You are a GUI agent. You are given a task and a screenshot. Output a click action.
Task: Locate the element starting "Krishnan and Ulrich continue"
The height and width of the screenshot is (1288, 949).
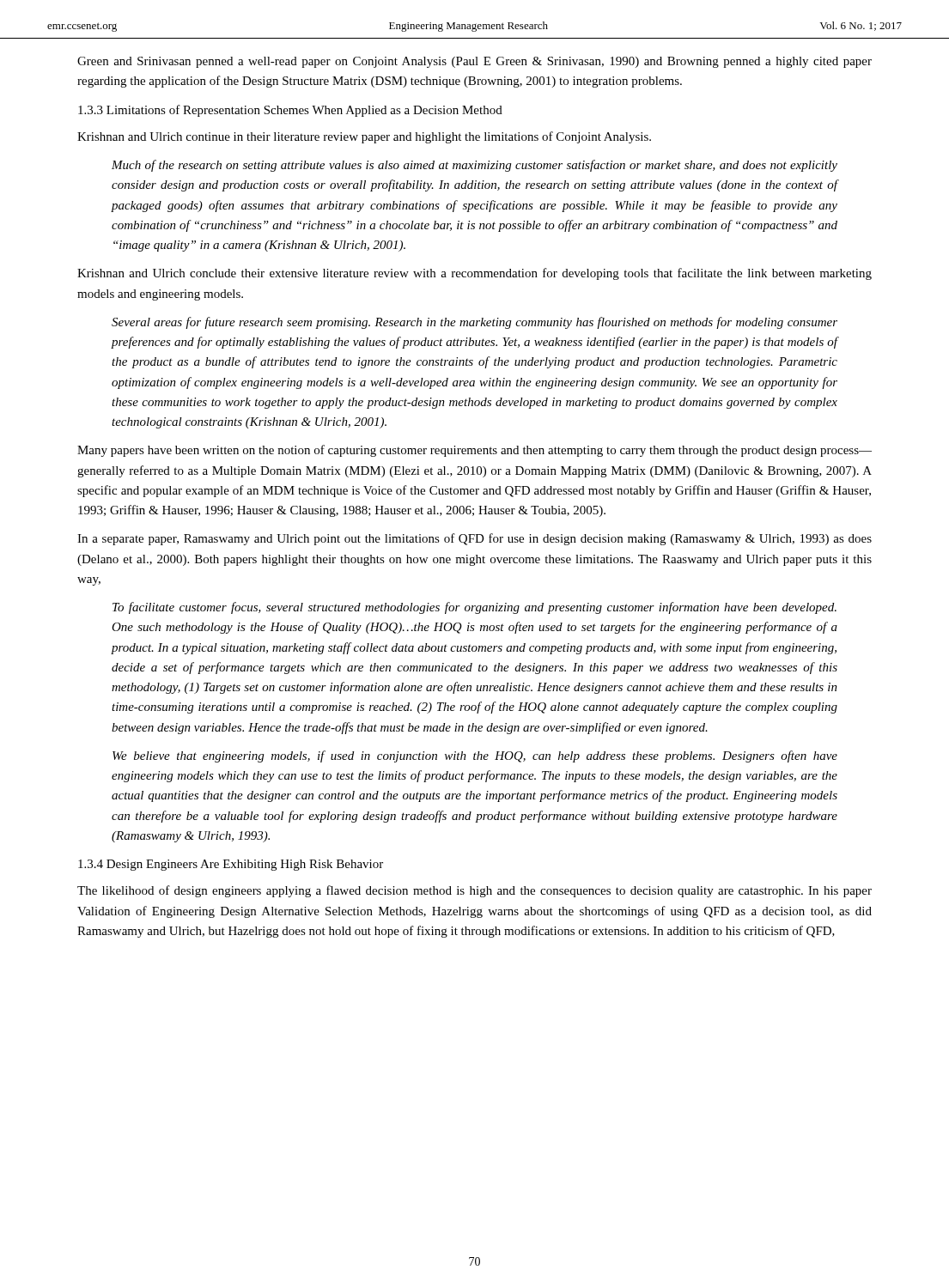365,136
